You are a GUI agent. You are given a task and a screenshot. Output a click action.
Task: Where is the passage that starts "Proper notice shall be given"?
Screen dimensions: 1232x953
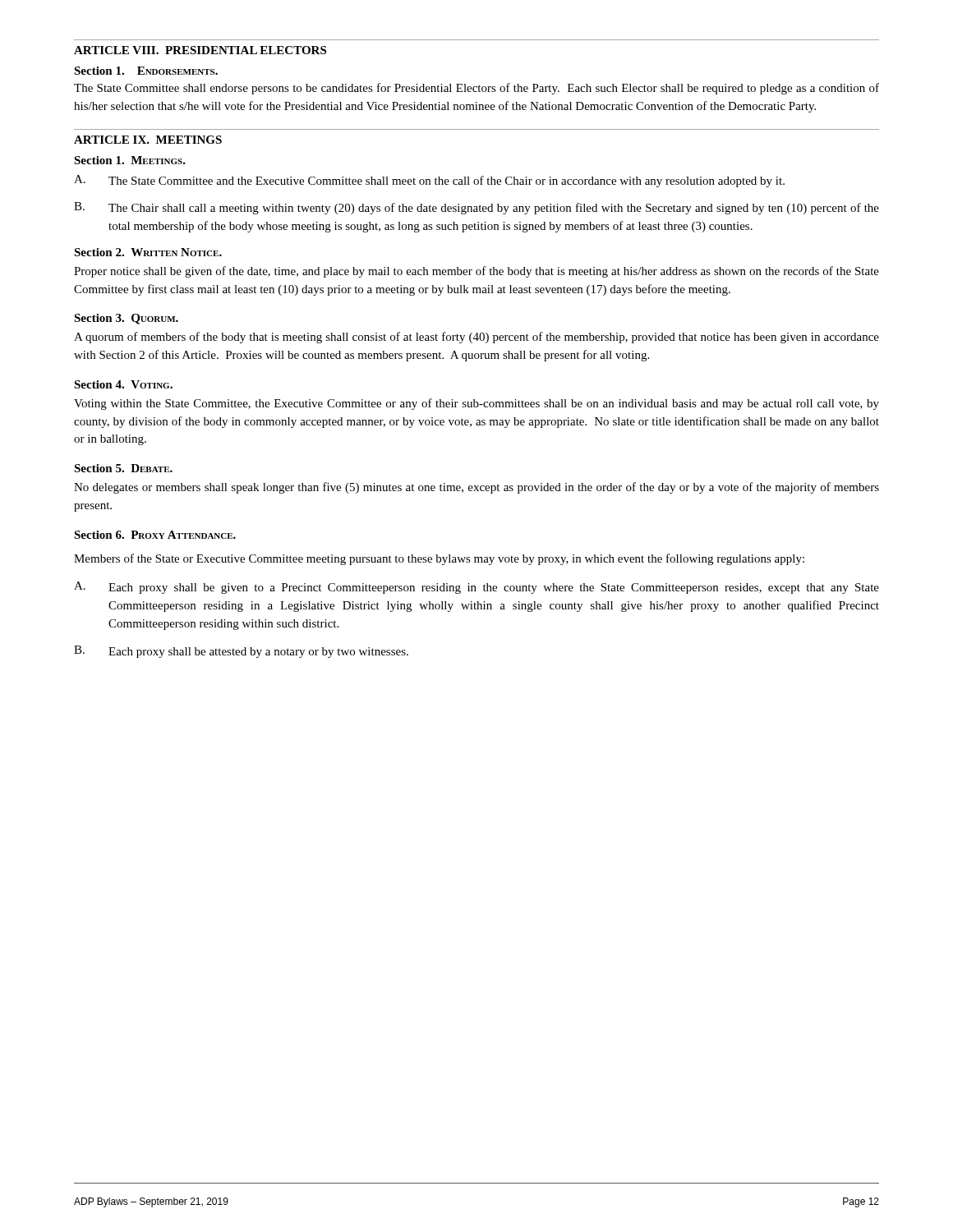[x=476, y=280]
